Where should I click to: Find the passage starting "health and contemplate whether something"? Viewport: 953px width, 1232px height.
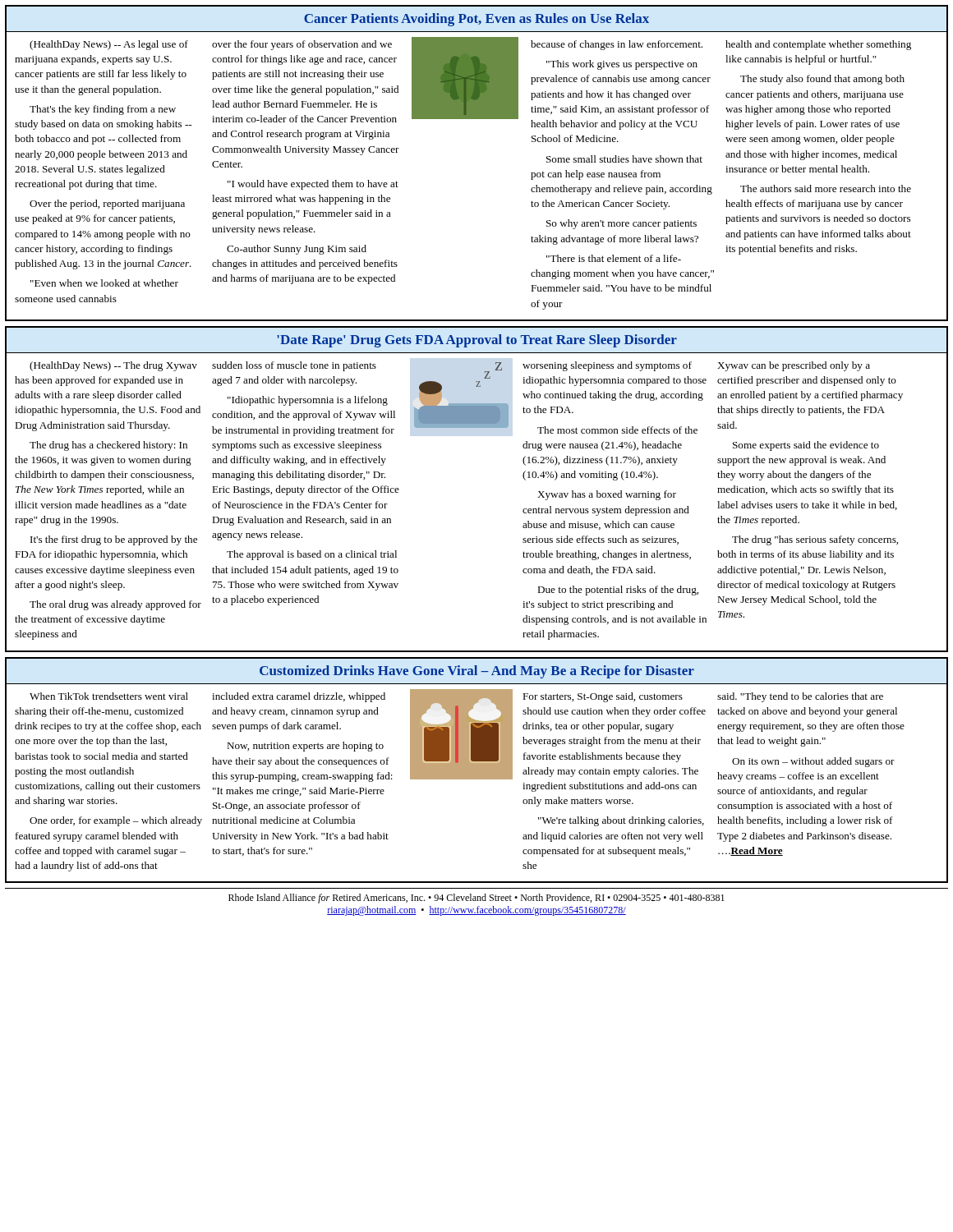[819, 147]
